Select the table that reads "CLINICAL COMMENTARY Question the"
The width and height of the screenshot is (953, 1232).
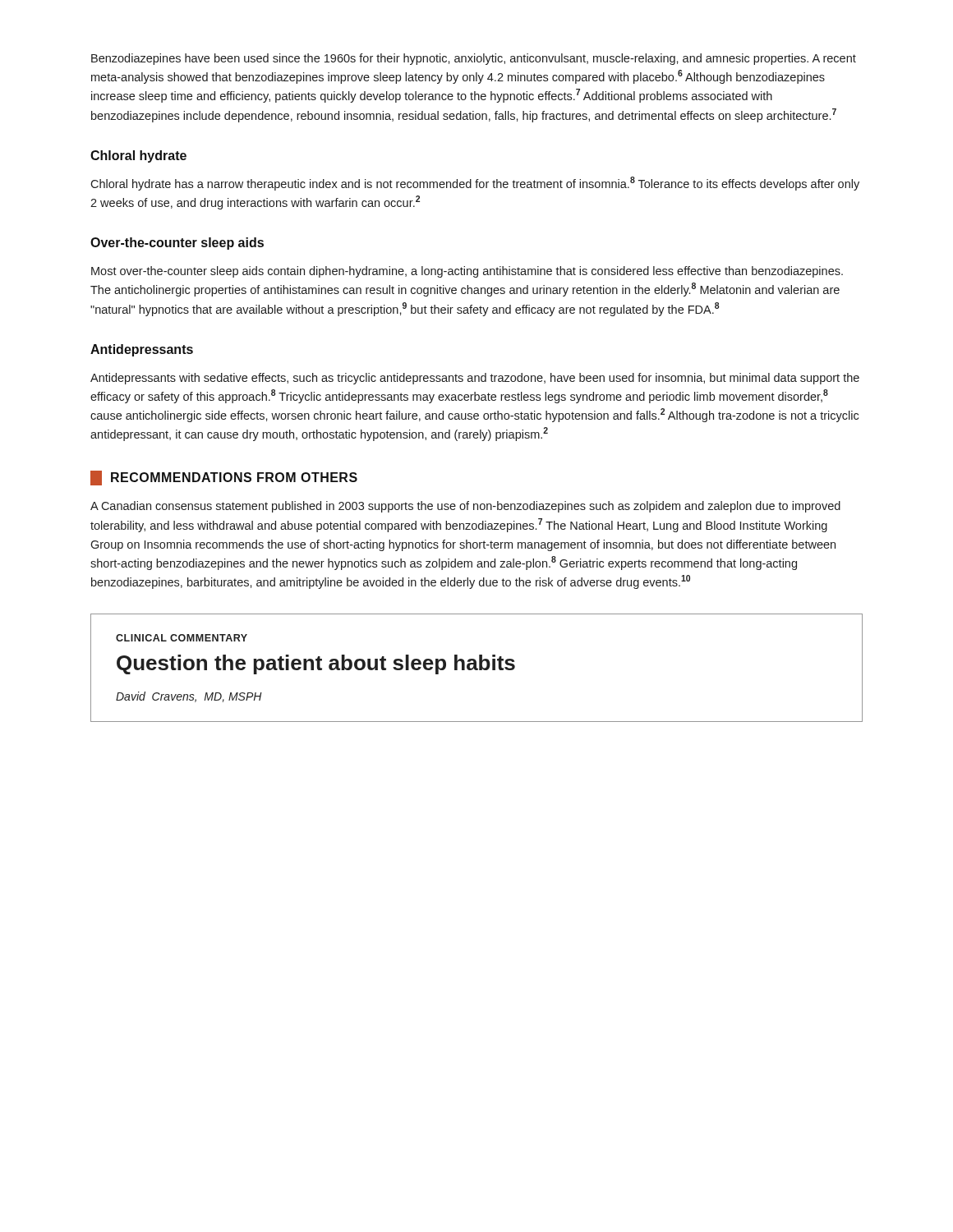[x=476, y=668]
